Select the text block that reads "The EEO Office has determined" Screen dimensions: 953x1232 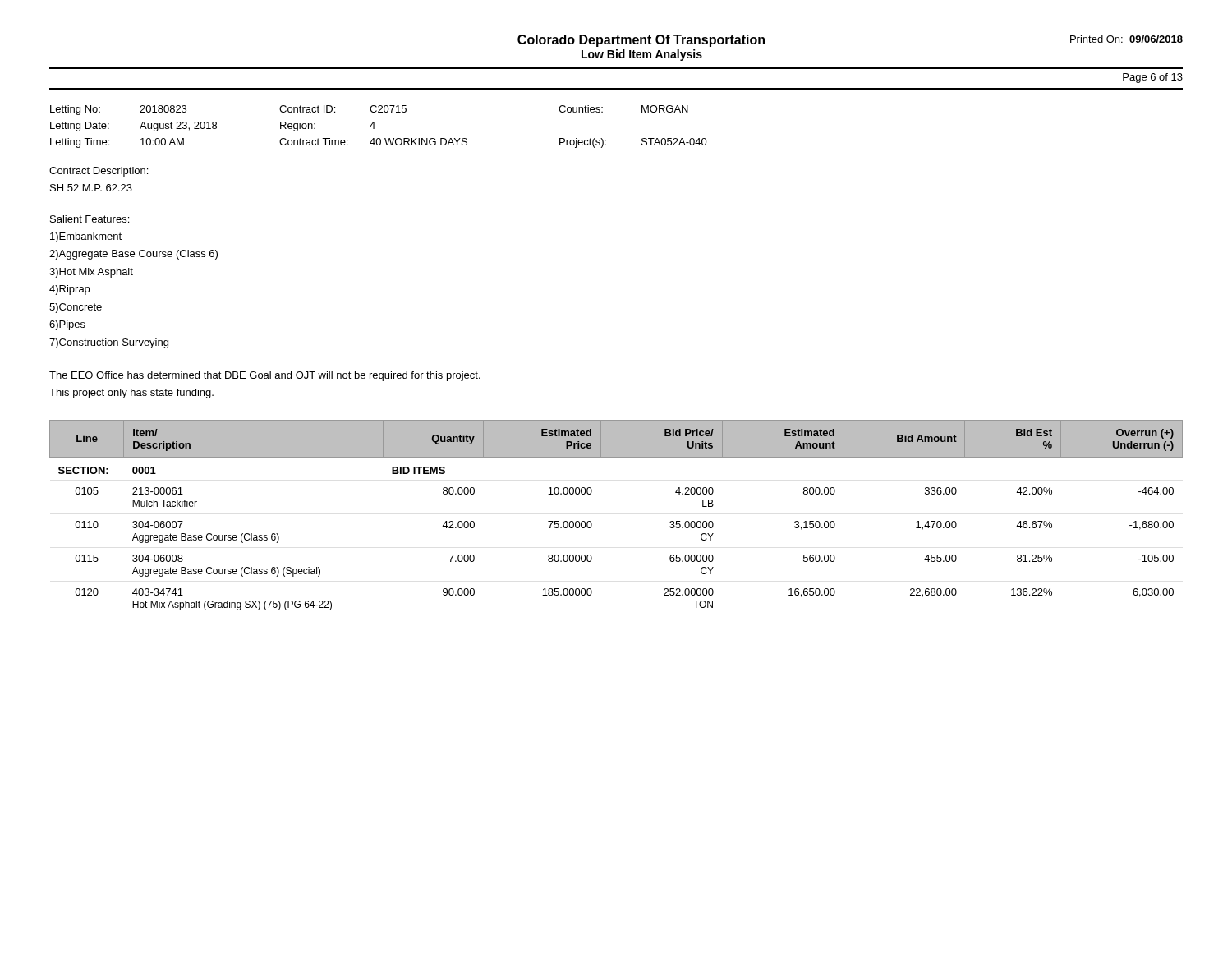tap(265, 384)
